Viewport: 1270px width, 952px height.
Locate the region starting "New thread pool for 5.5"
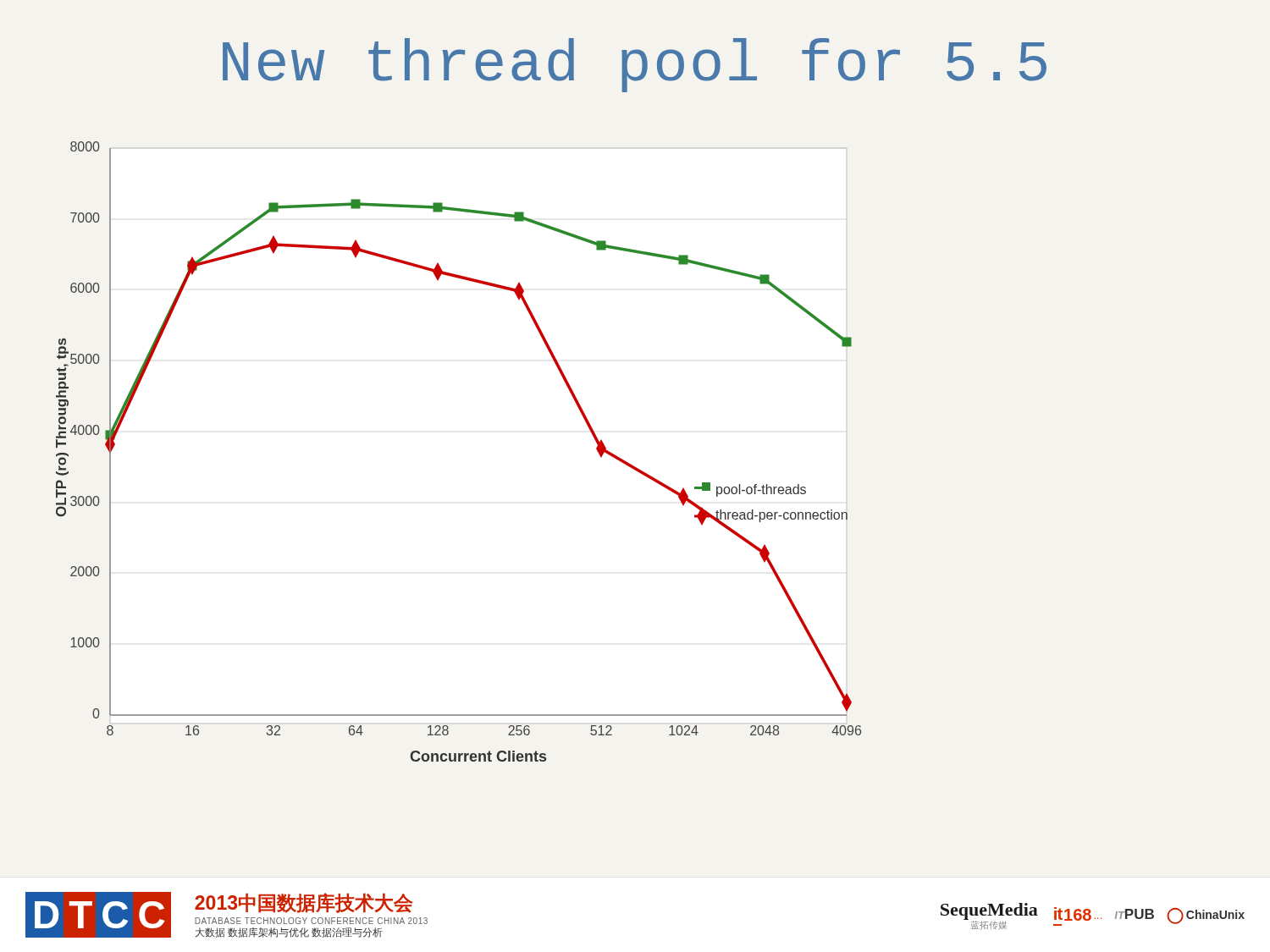point(635,65)
